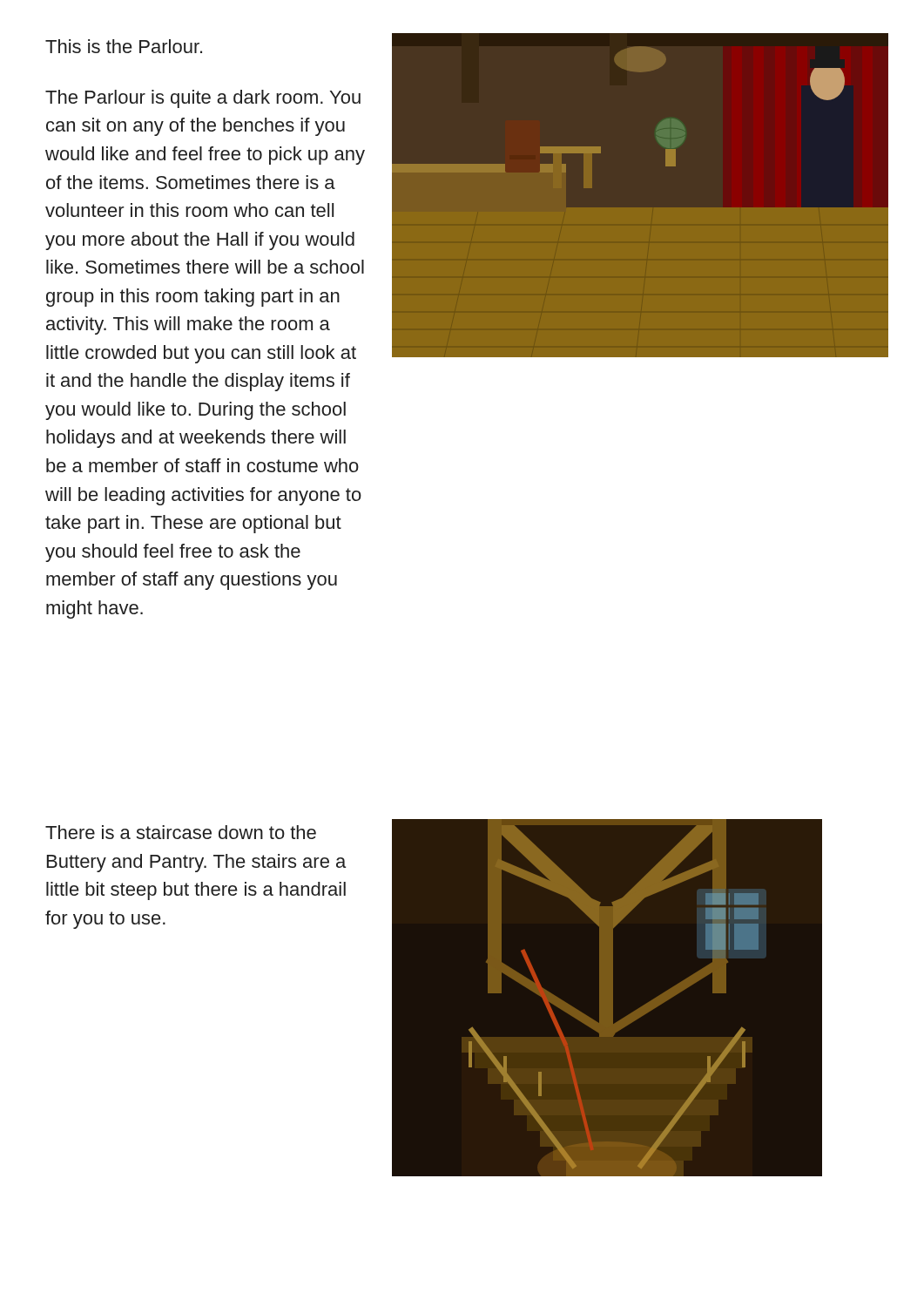
Task: Click the passage that begins "There is a staircase"
Action: (x=196, y=875)
